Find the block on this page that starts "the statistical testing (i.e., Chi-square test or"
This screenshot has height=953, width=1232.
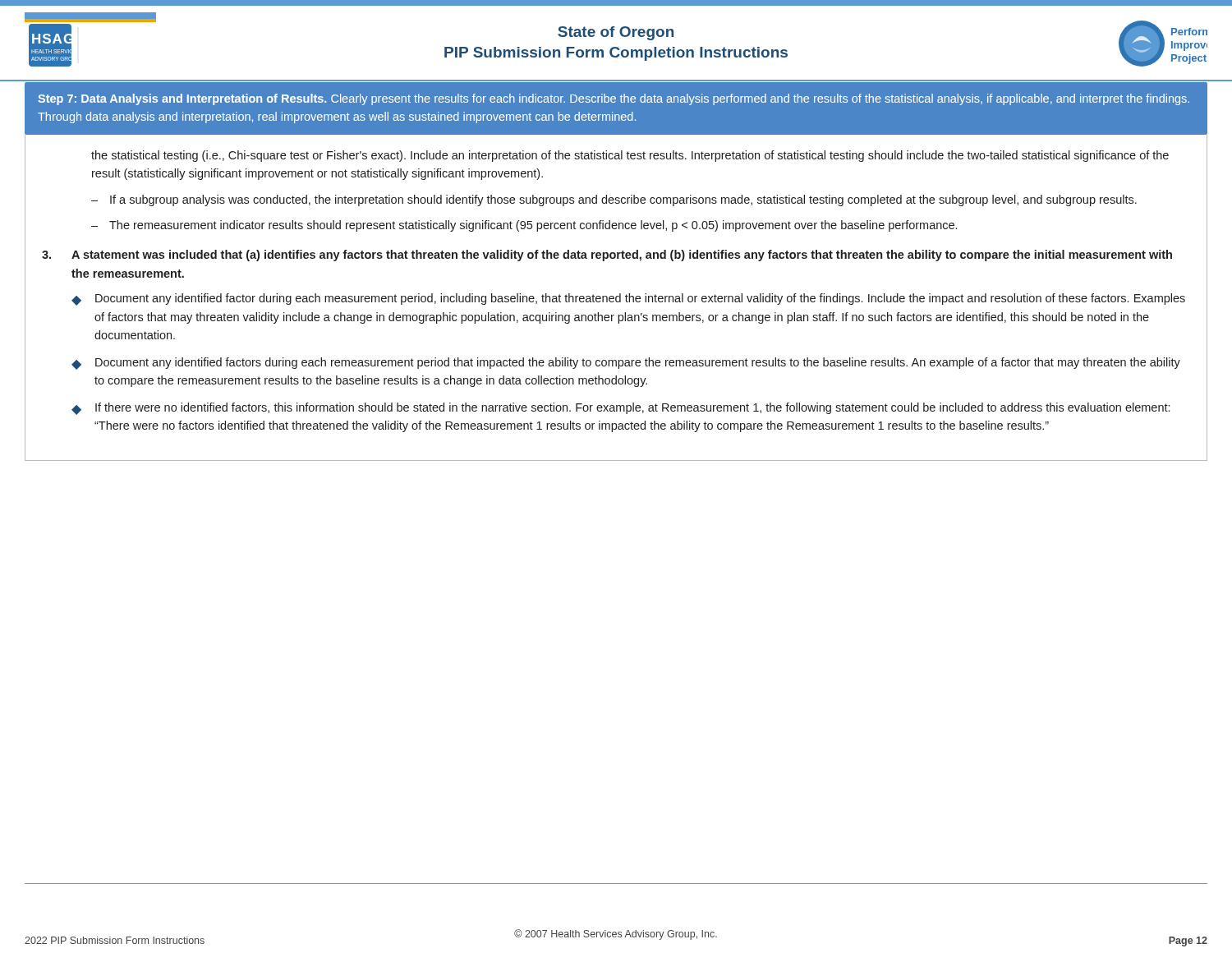coord(630,164)
